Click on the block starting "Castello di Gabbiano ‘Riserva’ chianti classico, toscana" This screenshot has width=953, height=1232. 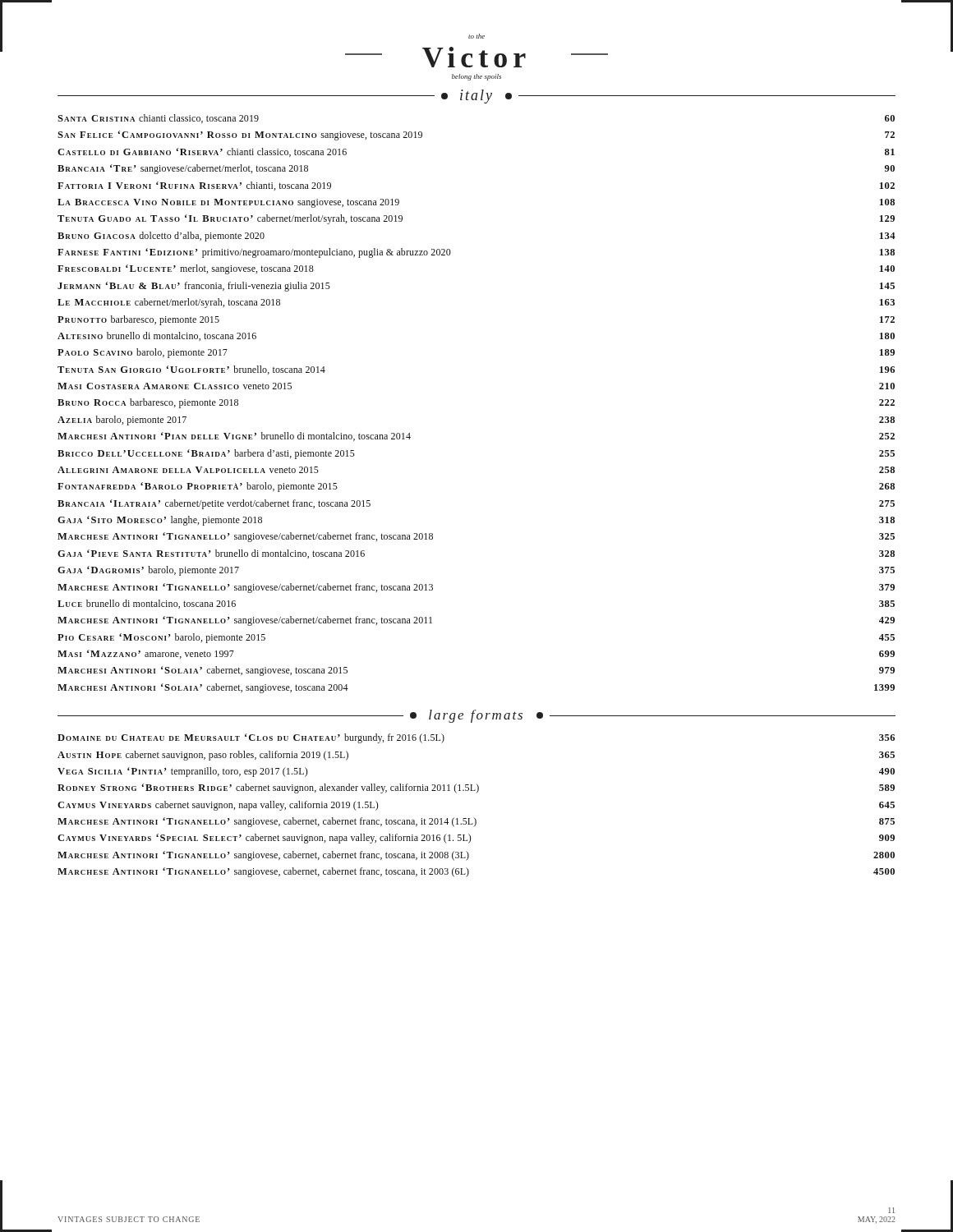[204, 152]
